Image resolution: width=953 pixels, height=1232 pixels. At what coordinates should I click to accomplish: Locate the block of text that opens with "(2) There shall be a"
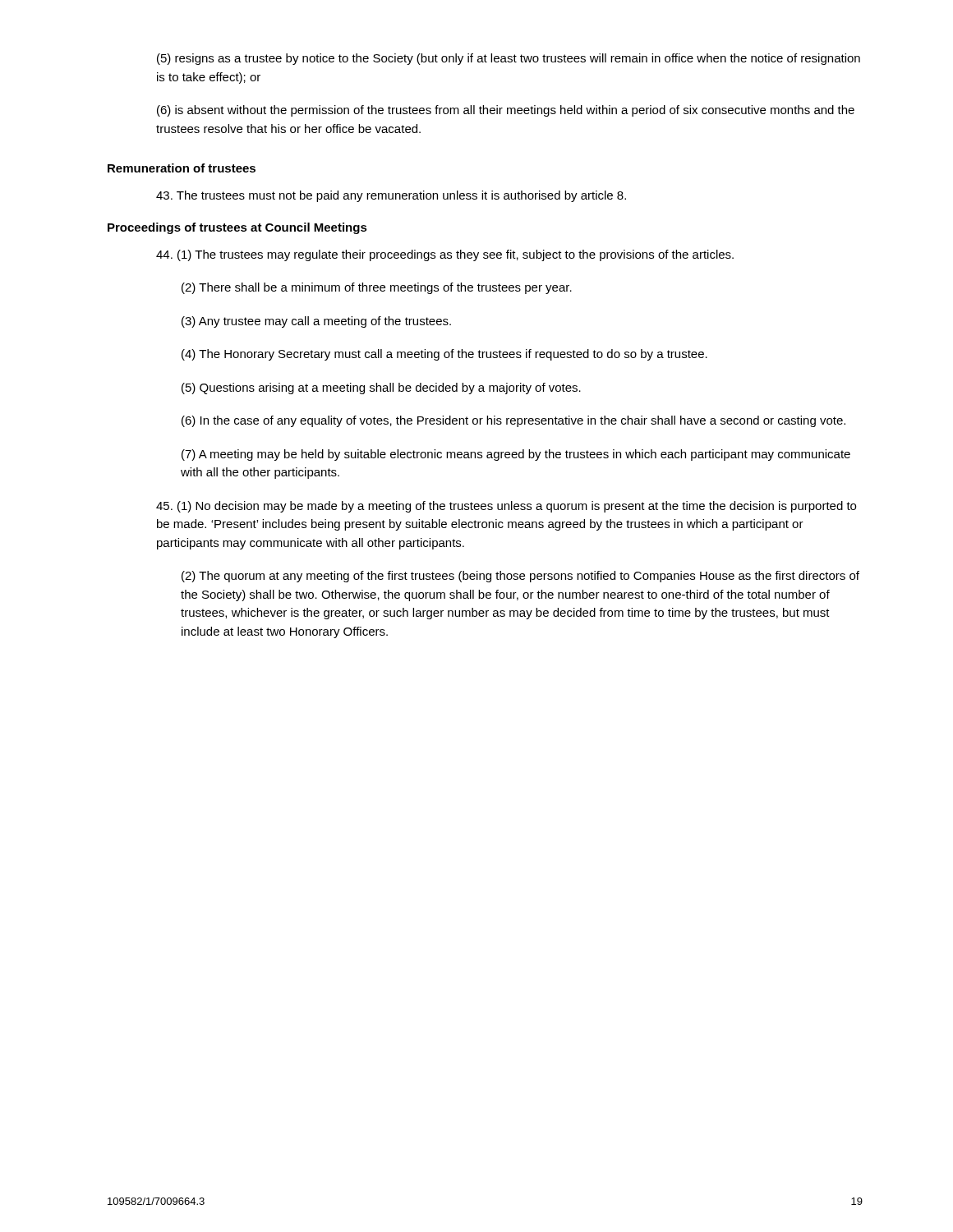tap(522, 288)
